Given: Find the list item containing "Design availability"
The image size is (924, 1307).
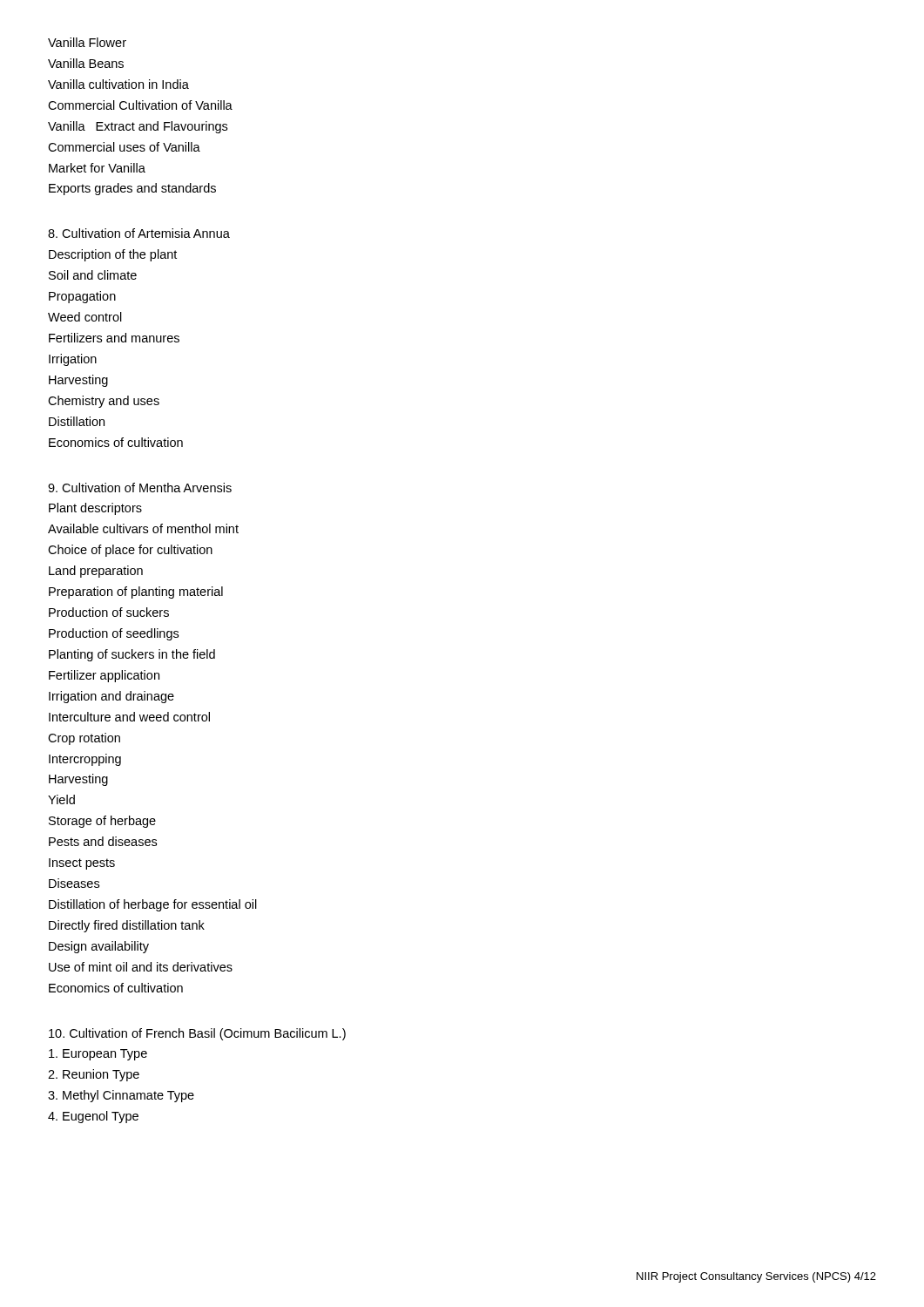Looking at the screenshot, I should pyautogui.click(x=99, y=947).
